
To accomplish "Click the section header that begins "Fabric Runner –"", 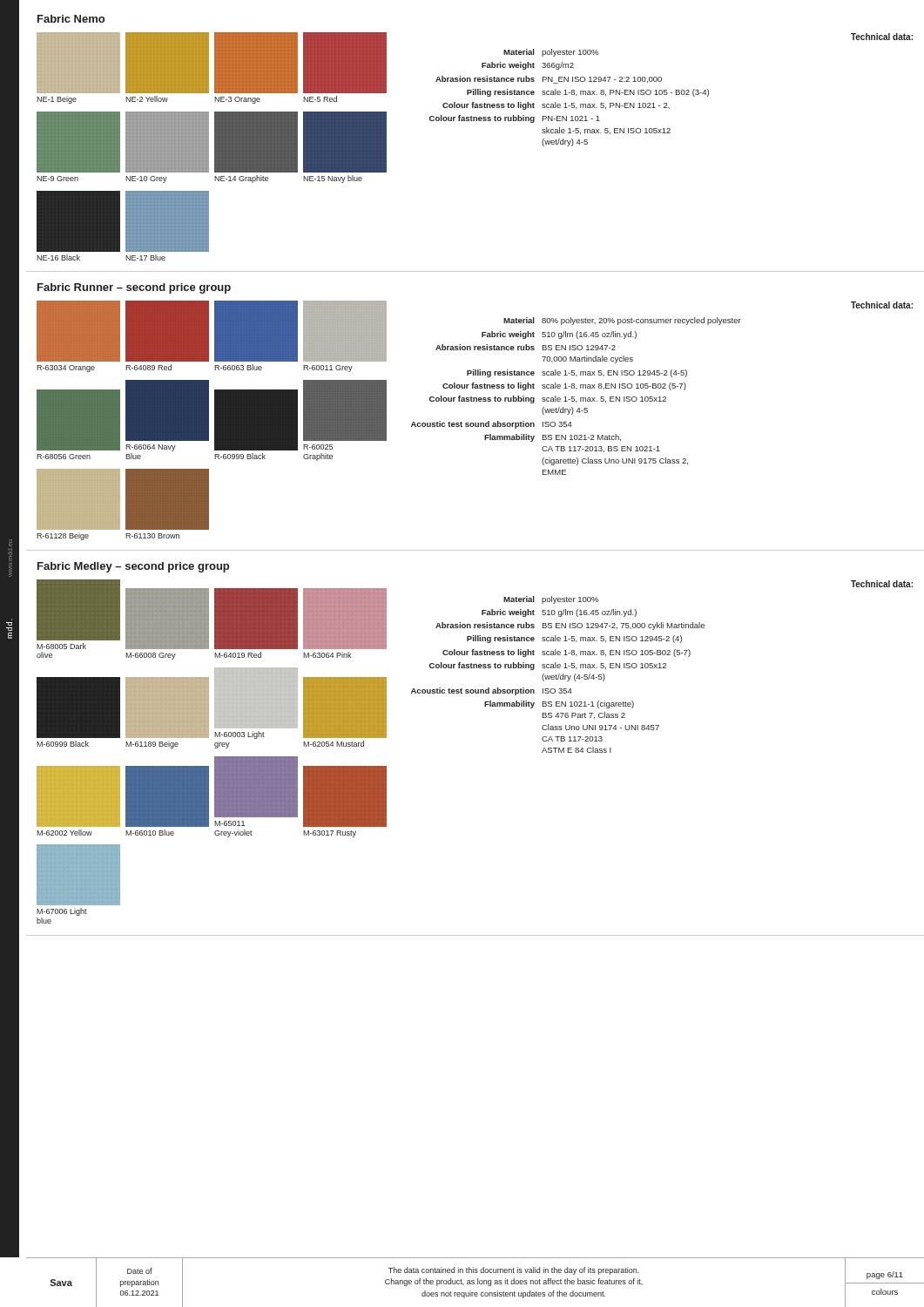I will point(475,411).
